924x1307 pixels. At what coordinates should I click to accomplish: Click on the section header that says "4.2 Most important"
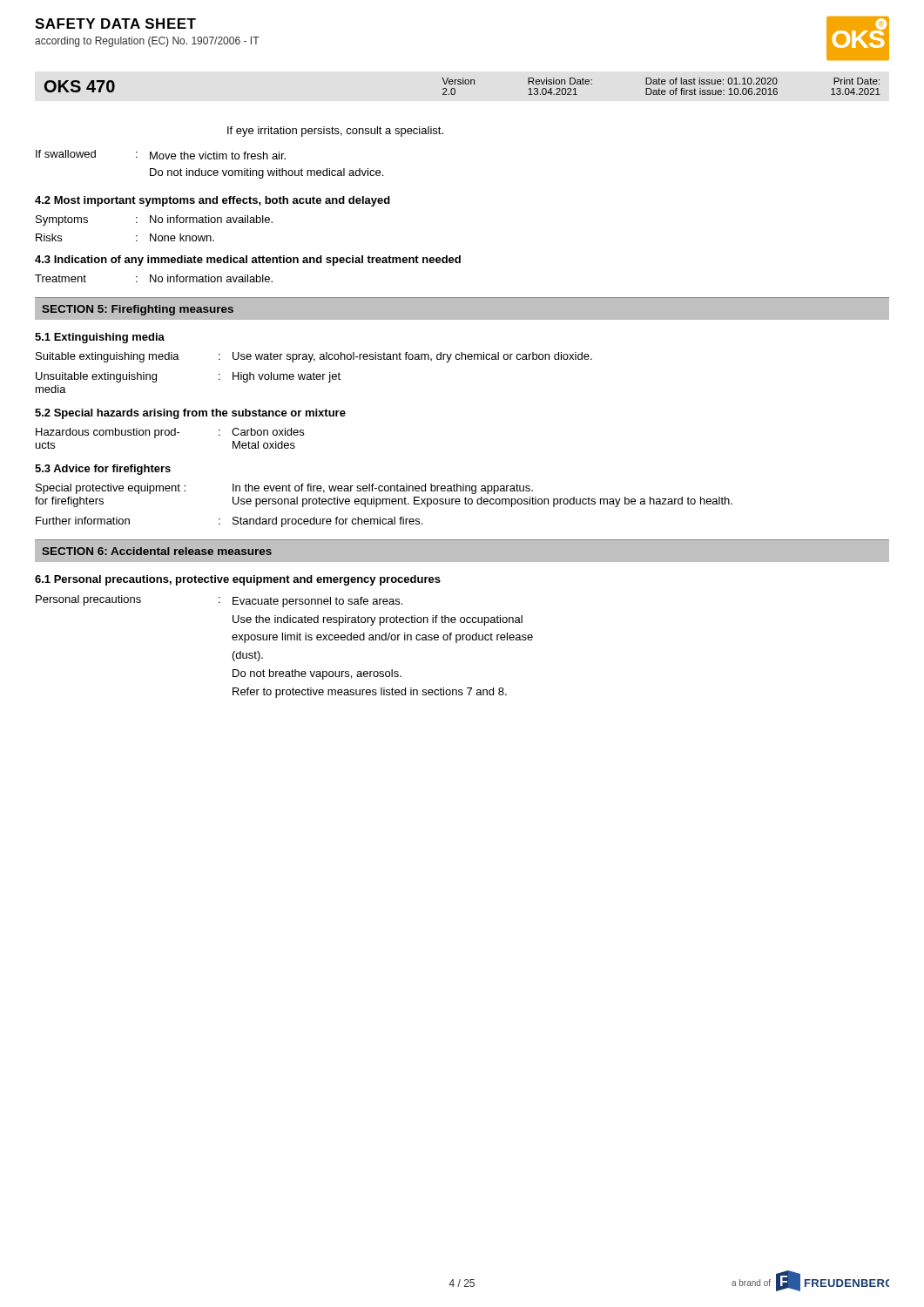(213, 200)
